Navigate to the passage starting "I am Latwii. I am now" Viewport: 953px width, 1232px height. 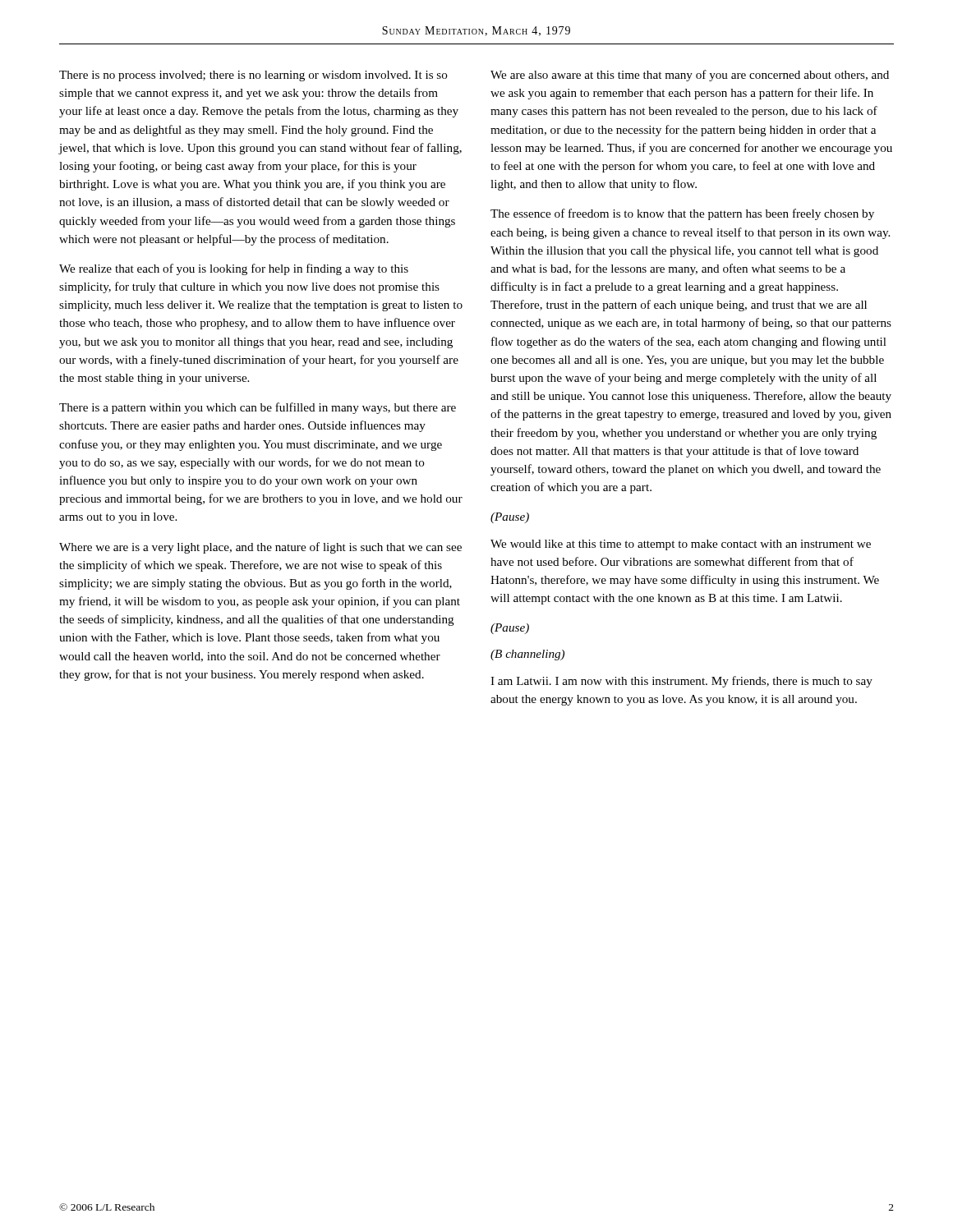(681, 689)
